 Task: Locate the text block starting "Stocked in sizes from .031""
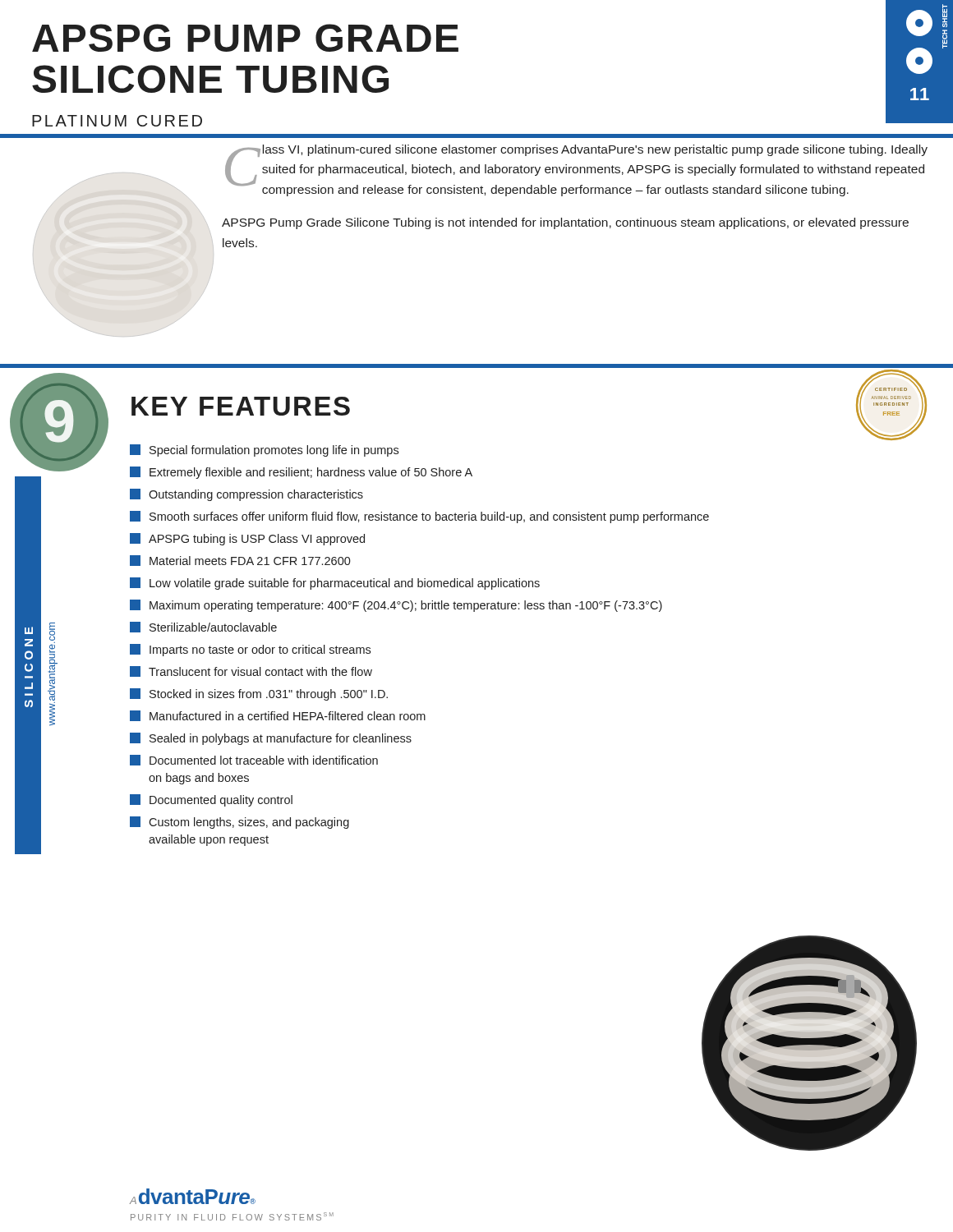click(x=259, y=695)
